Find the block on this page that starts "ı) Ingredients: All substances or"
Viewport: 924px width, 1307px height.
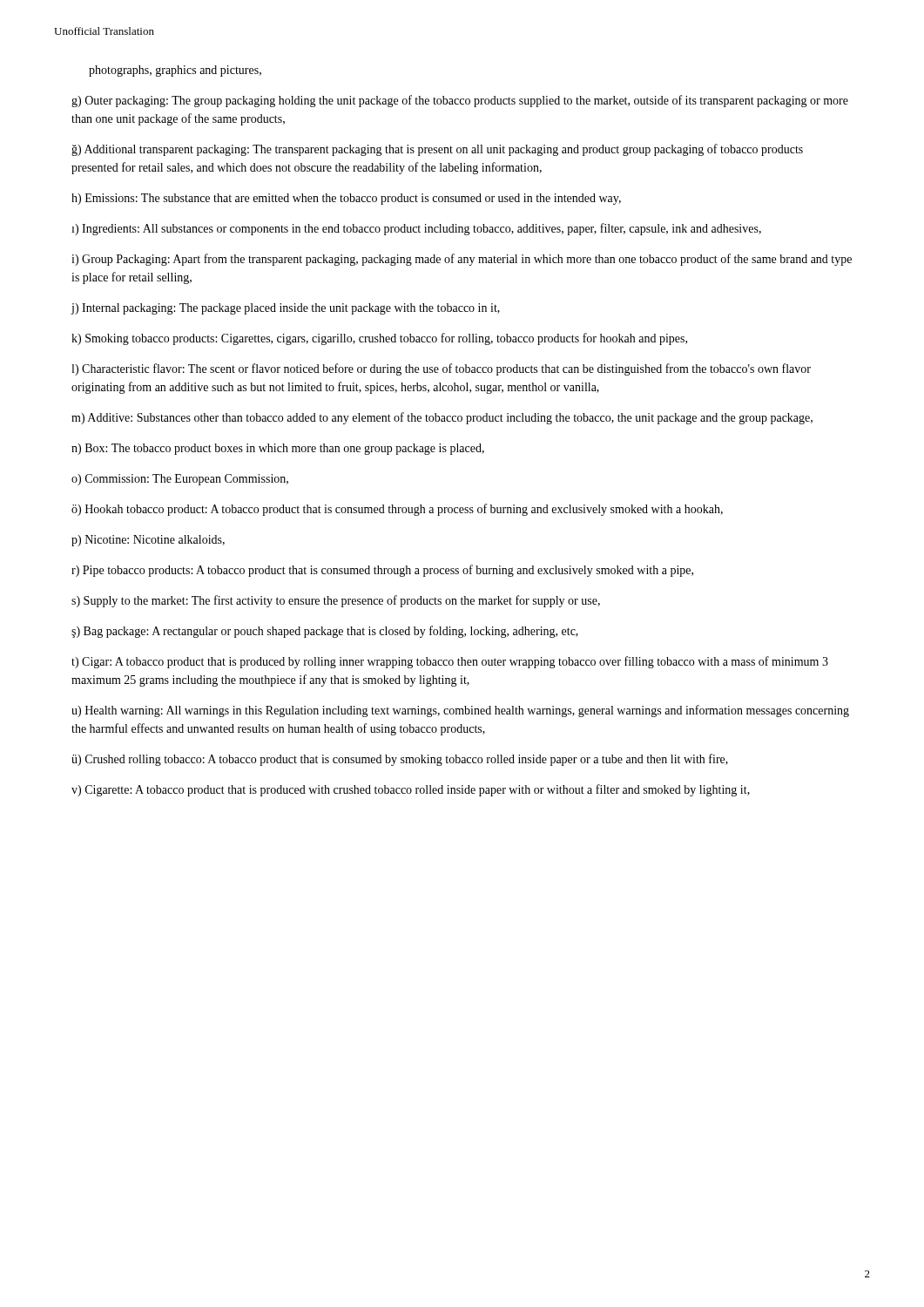point(416,229)
